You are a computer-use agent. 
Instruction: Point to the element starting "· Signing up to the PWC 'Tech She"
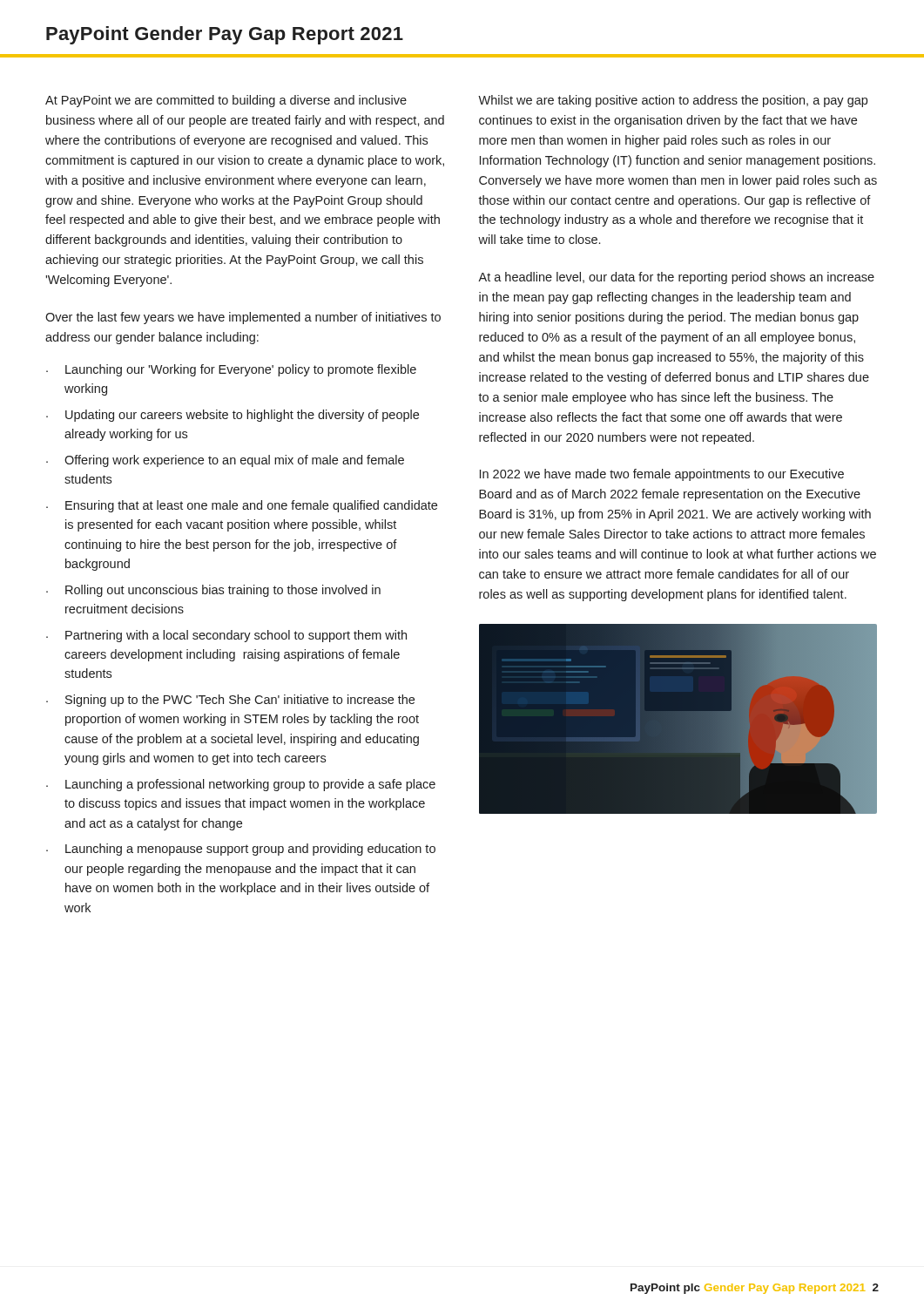(245, 729)
